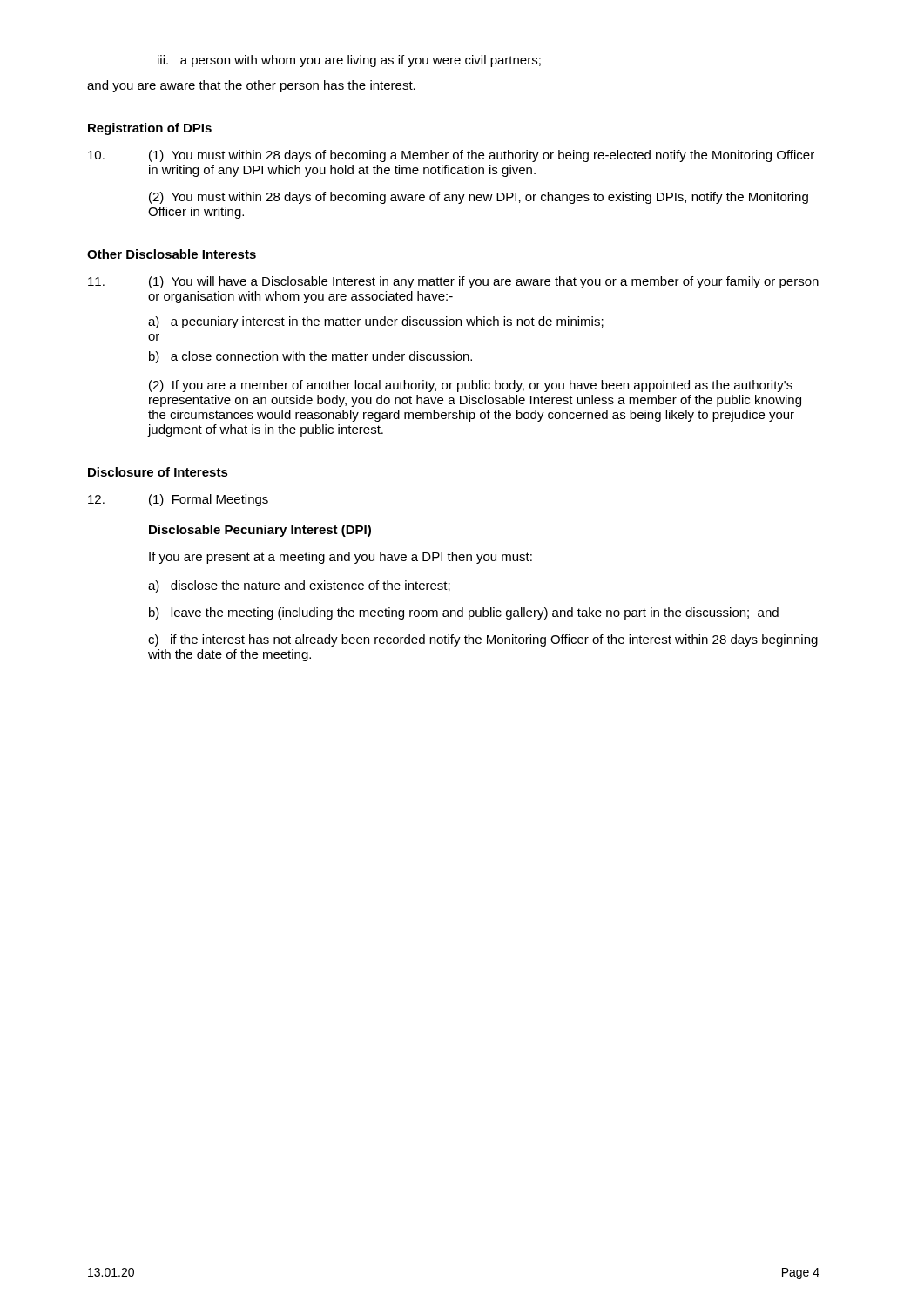The width and height of the screenshot is (924, 1307).
Task: Navigate to the region starting "Other Disclosable Interests"
Action: click(x=172, y=254)
